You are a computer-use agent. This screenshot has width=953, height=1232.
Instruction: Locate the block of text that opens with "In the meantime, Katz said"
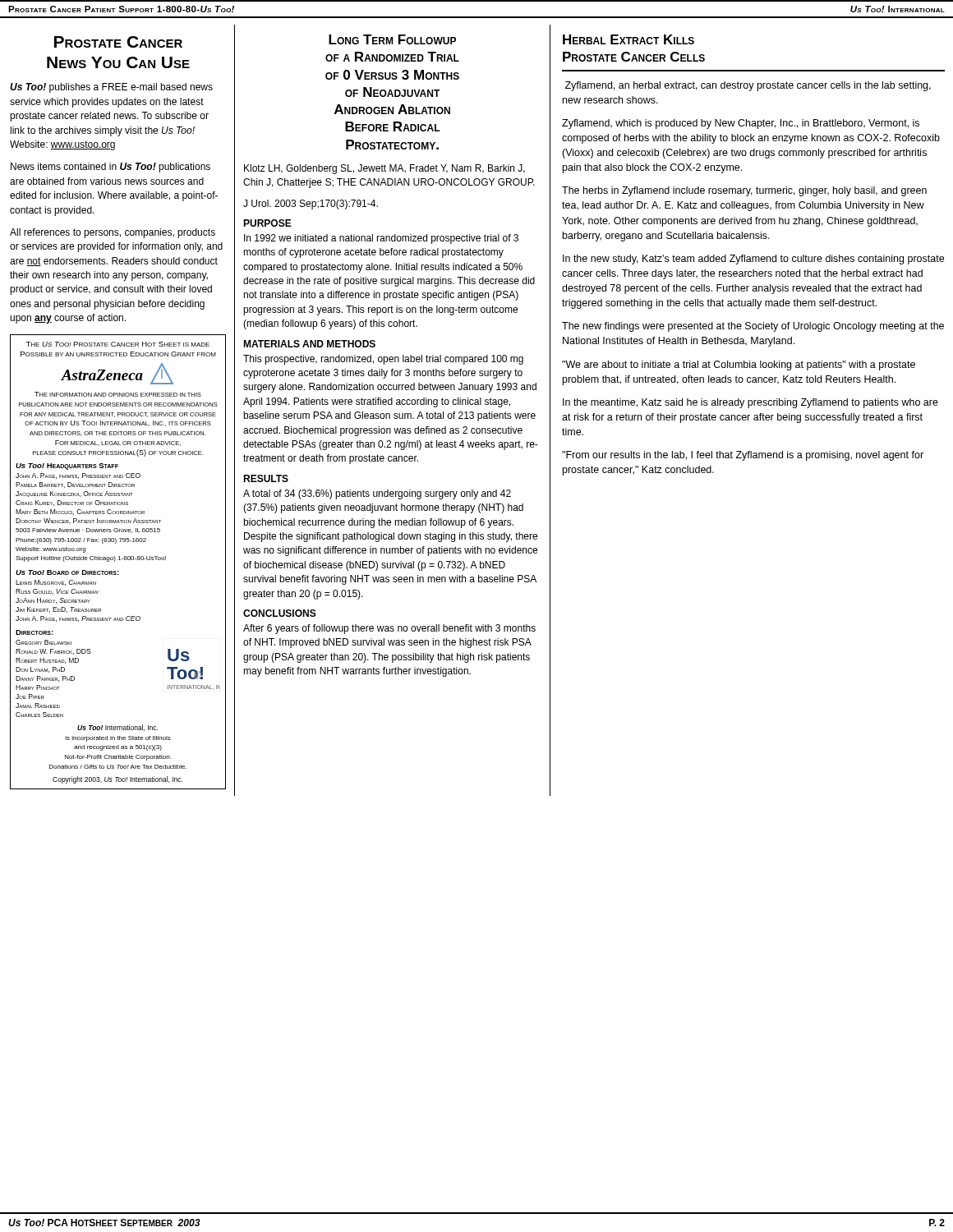[750, 417]
